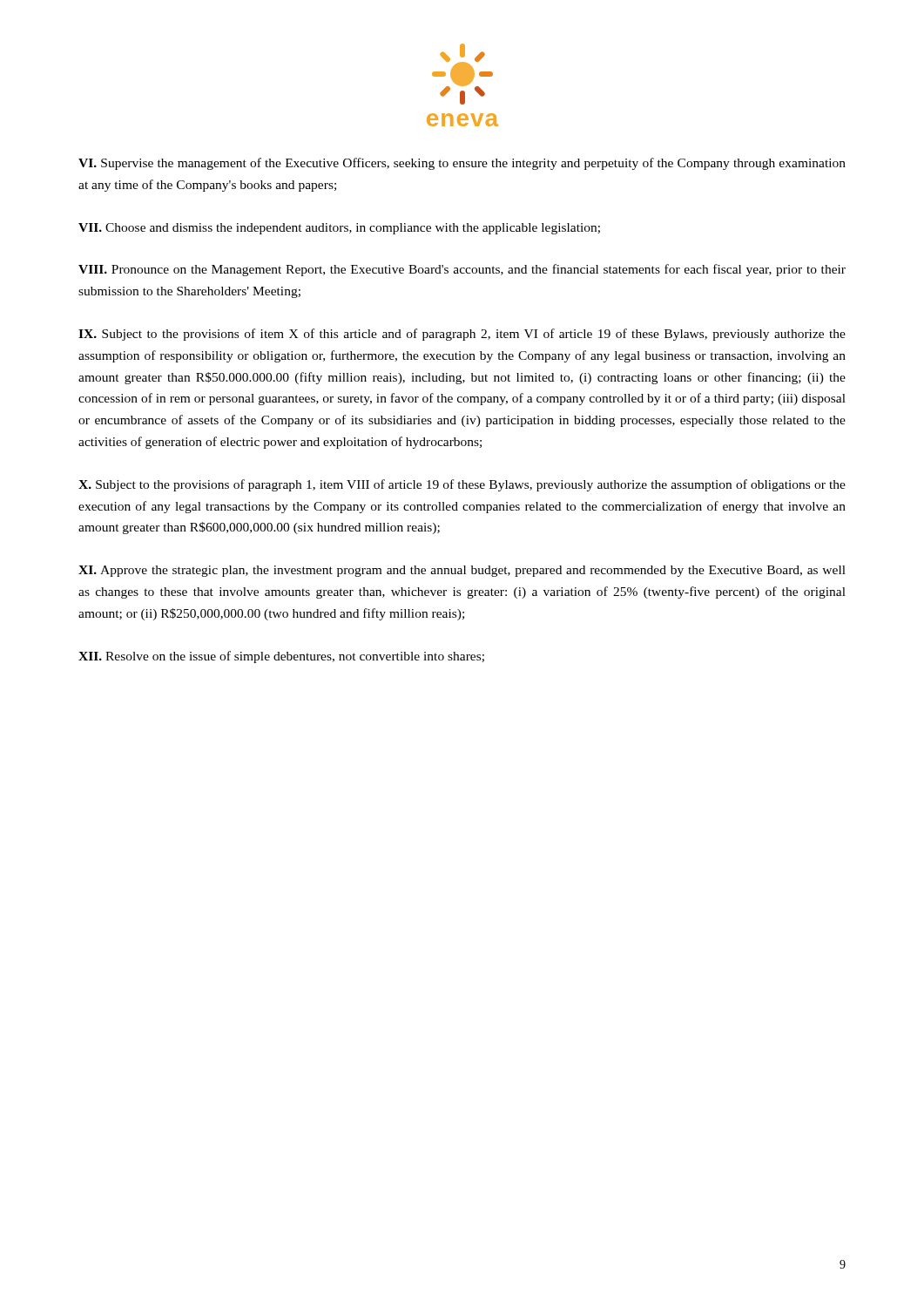
Task: Locate the text starting "VIII. Pronounce on the"
Action: [x=462, y=280]
